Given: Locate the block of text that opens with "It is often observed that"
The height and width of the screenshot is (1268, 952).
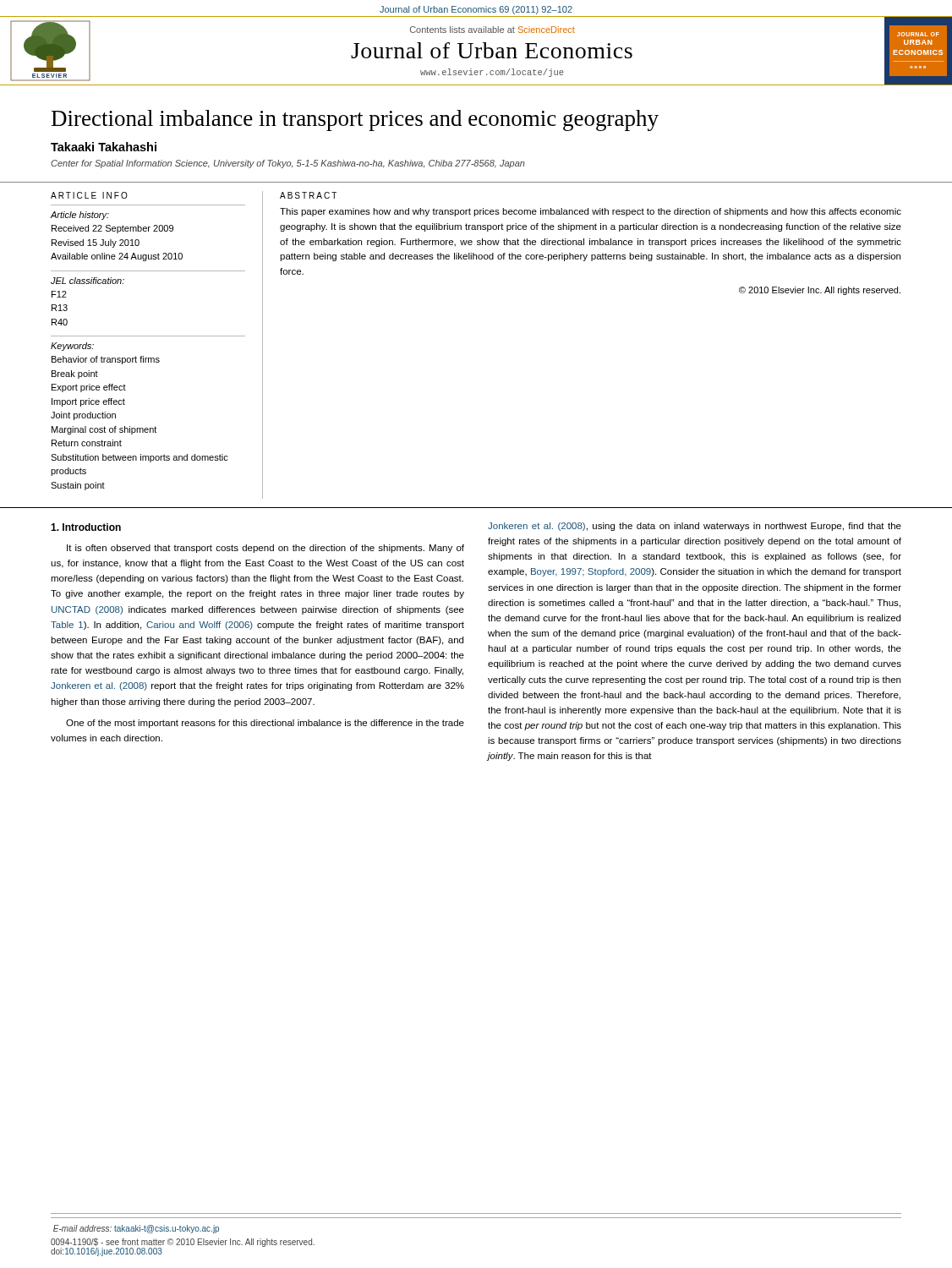Looking at the screenshot, I should (257, 643).
